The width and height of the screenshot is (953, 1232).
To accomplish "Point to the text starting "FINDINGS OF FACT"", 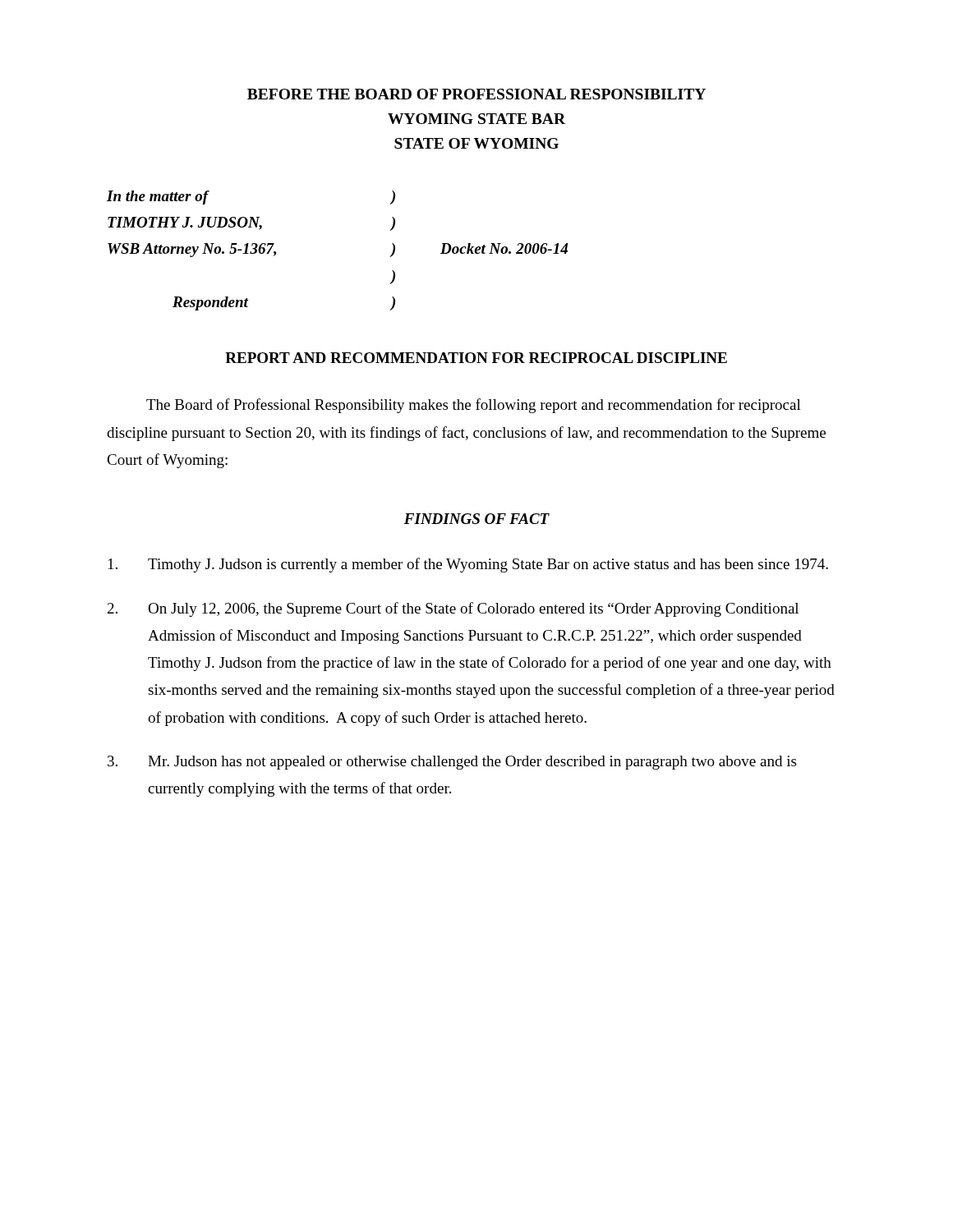I will pyautogui.click(x=476, y=519).
